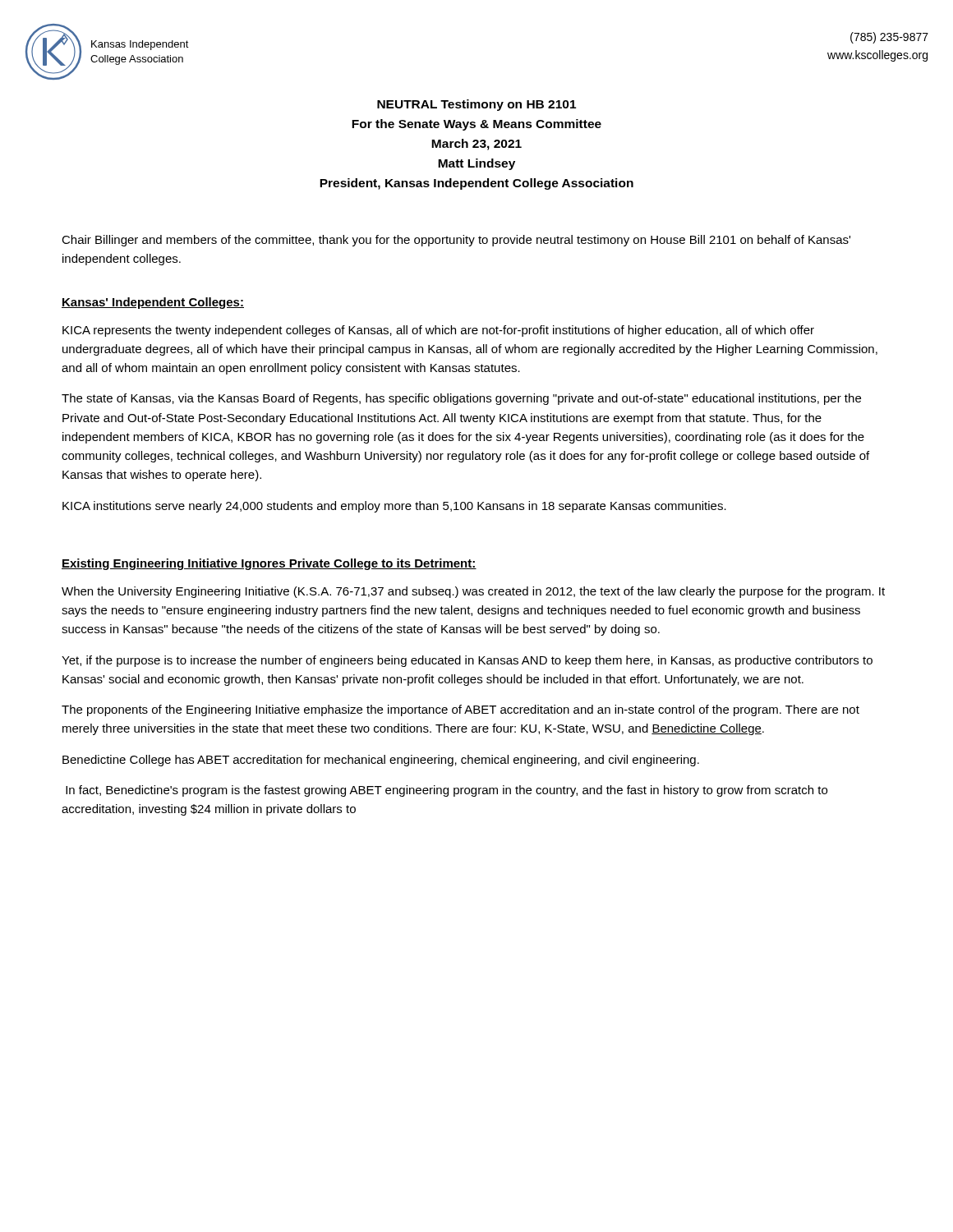
Task: Find the text block that says "KICA represents the twenty"
Action: 476,349
